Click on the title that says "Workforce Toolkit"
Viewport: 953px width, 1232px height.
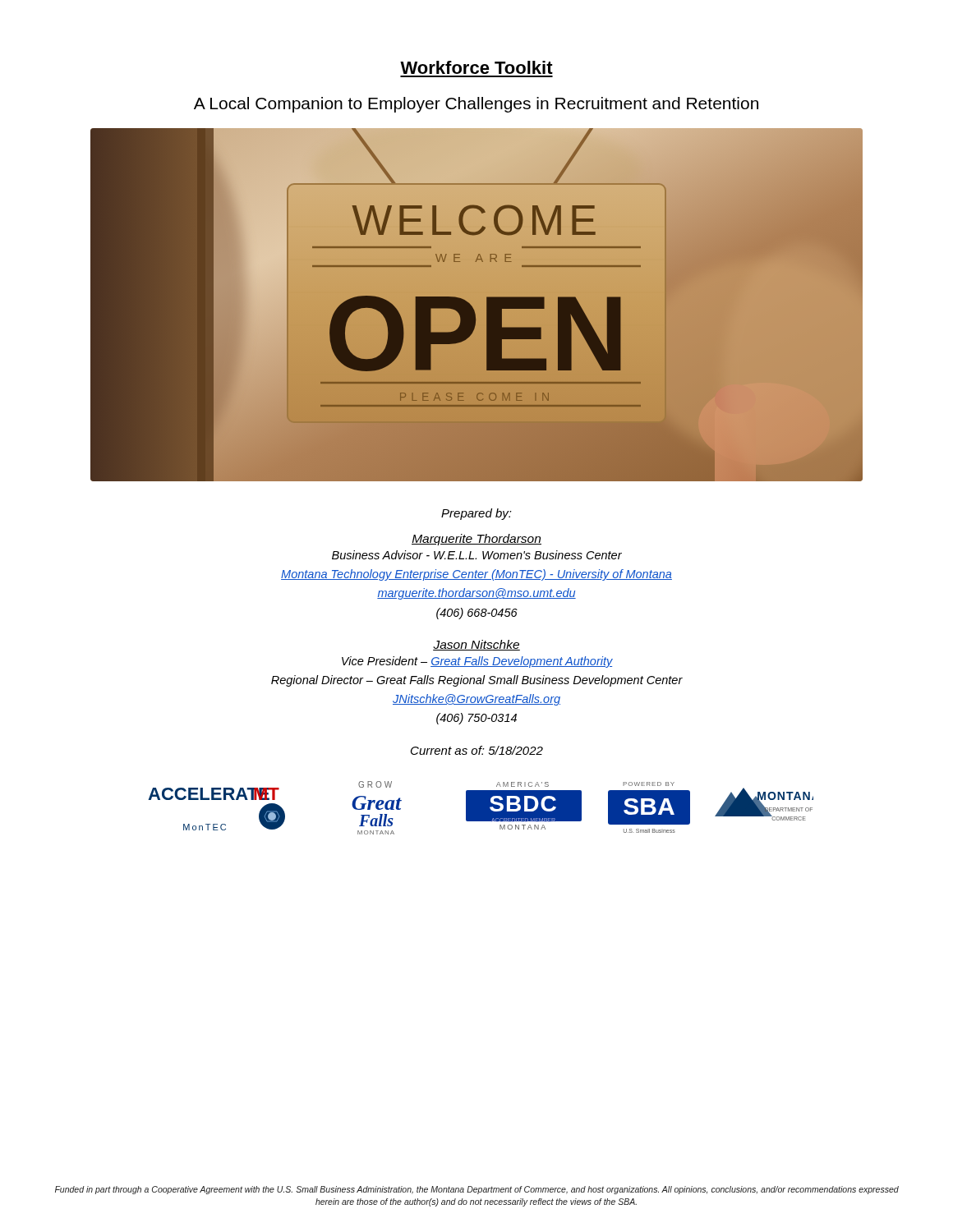coord(476,68)
